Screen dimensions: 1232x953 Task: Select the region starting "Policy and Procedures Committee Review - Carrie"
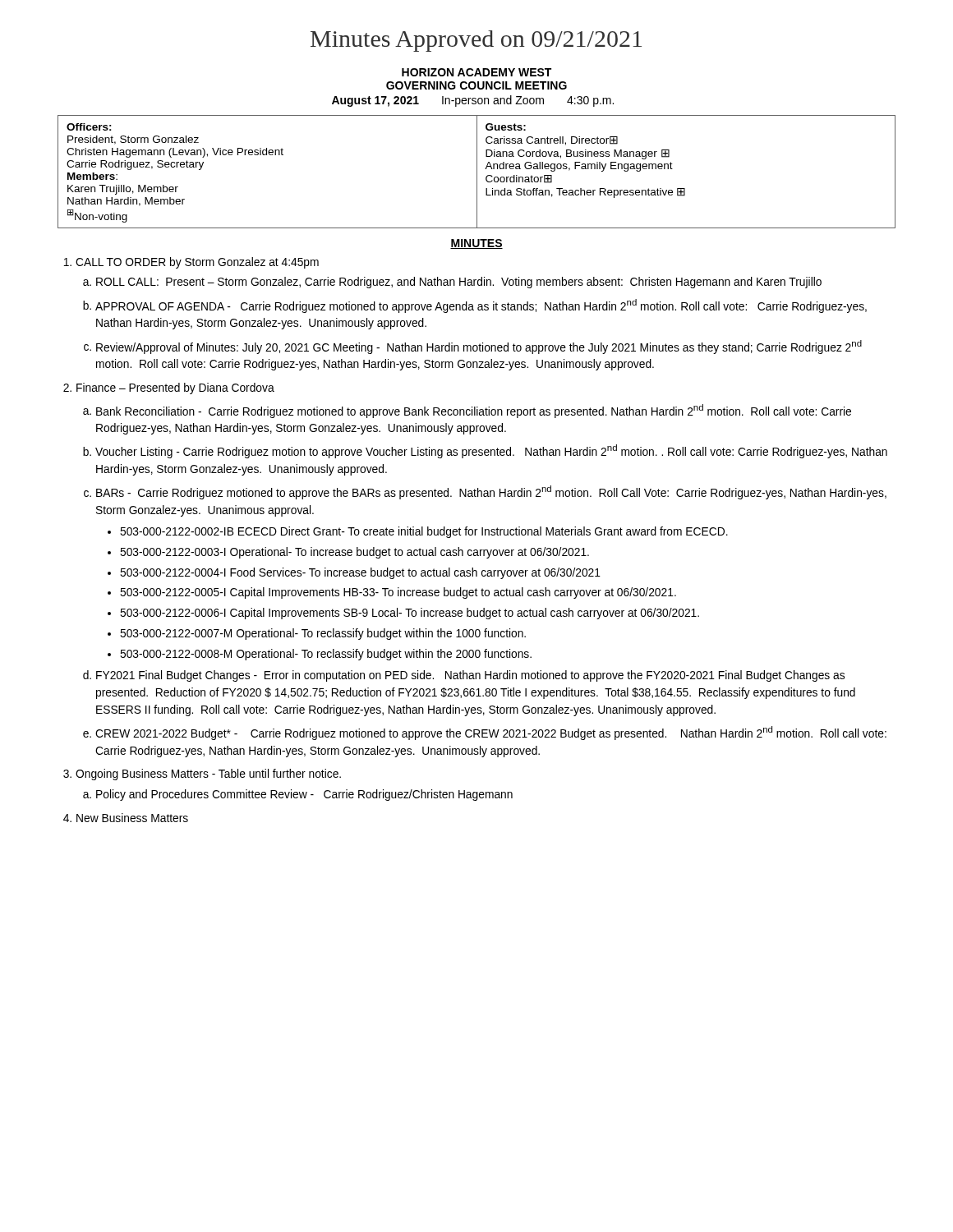click(x=304, y=795)
